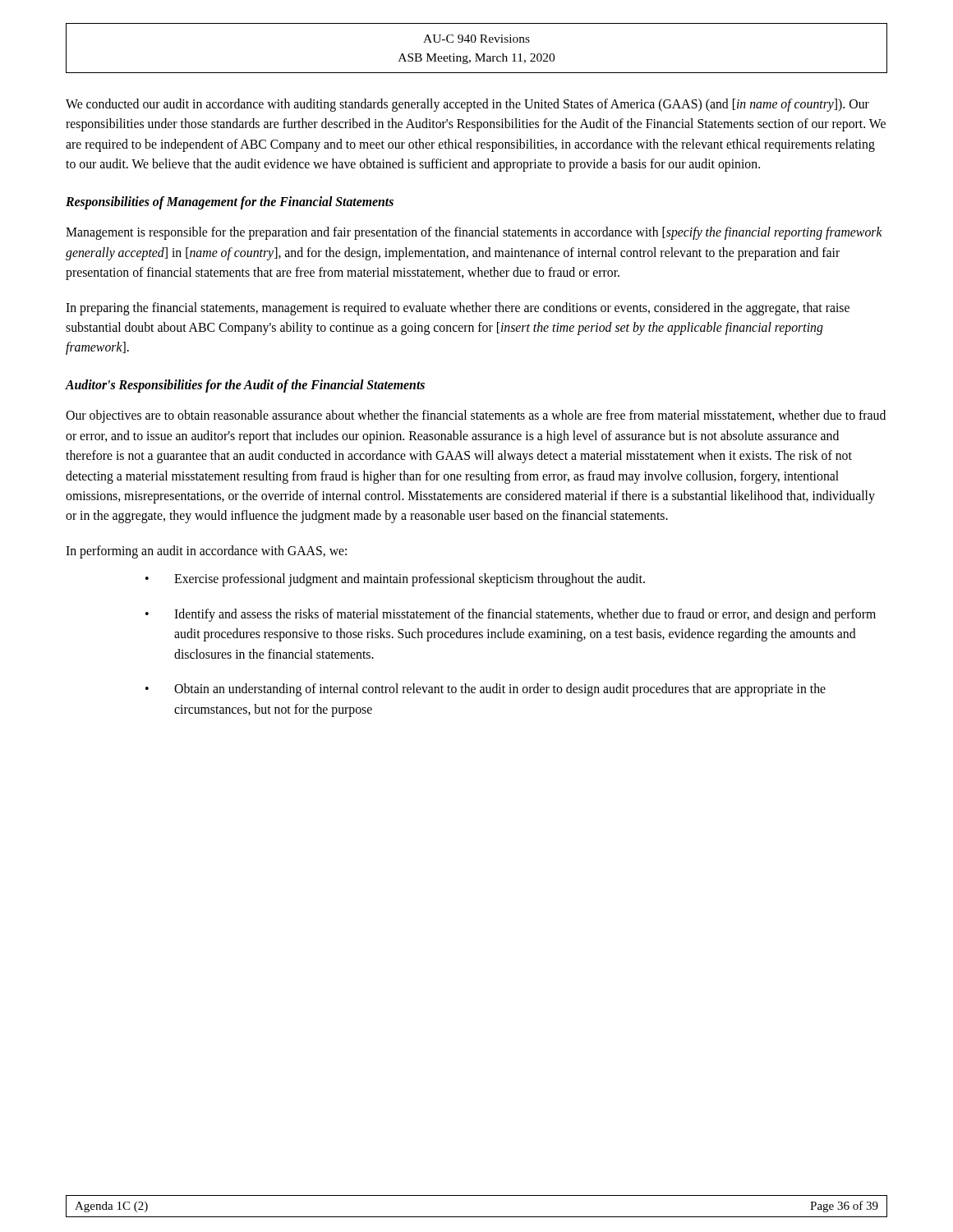Image resolution: width=953 pixels, height=1232 pixels.
Task: Find the text block that says "In performing an audit in accordance with GAAS,"
Action: [x=207, y=551]
